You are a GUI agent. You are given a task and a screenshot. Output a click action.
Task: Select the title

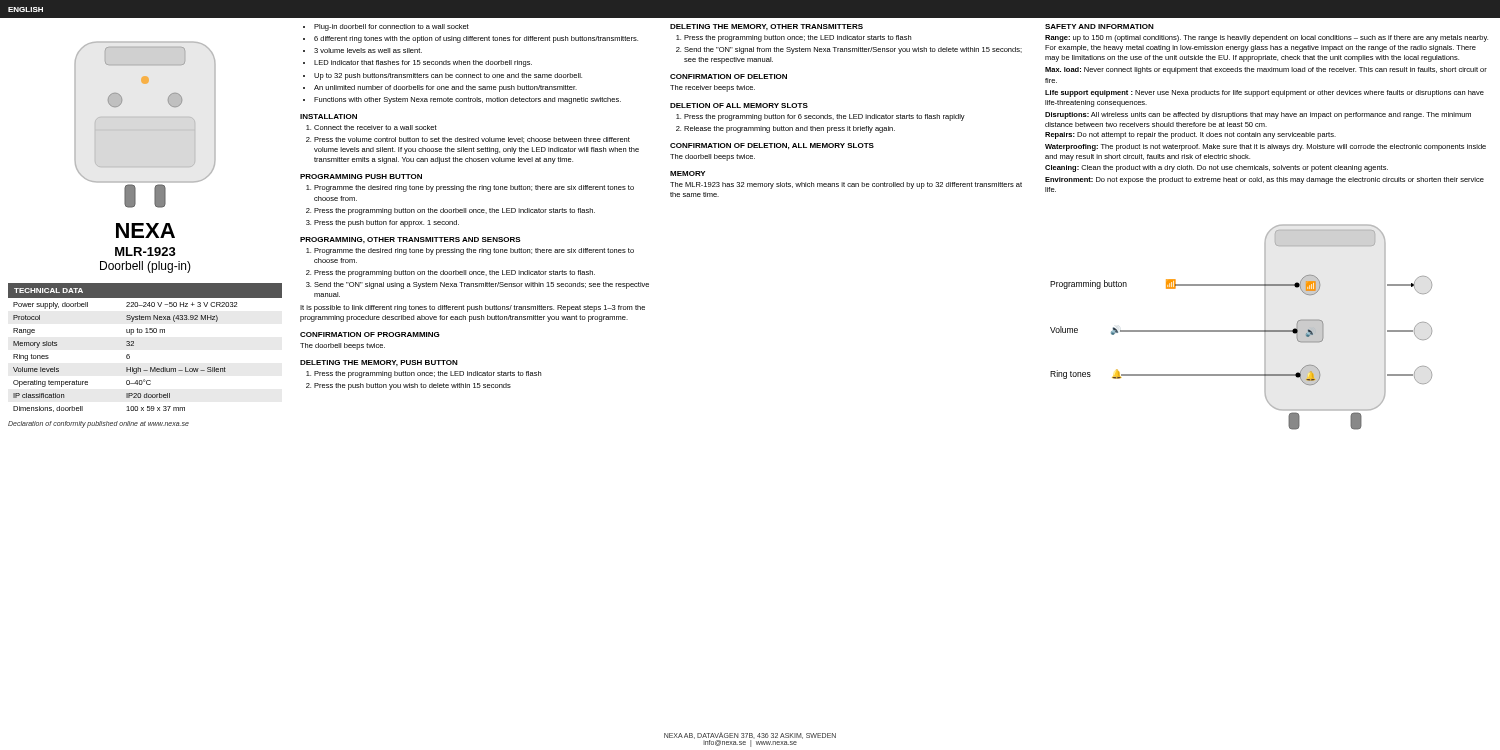145,246
